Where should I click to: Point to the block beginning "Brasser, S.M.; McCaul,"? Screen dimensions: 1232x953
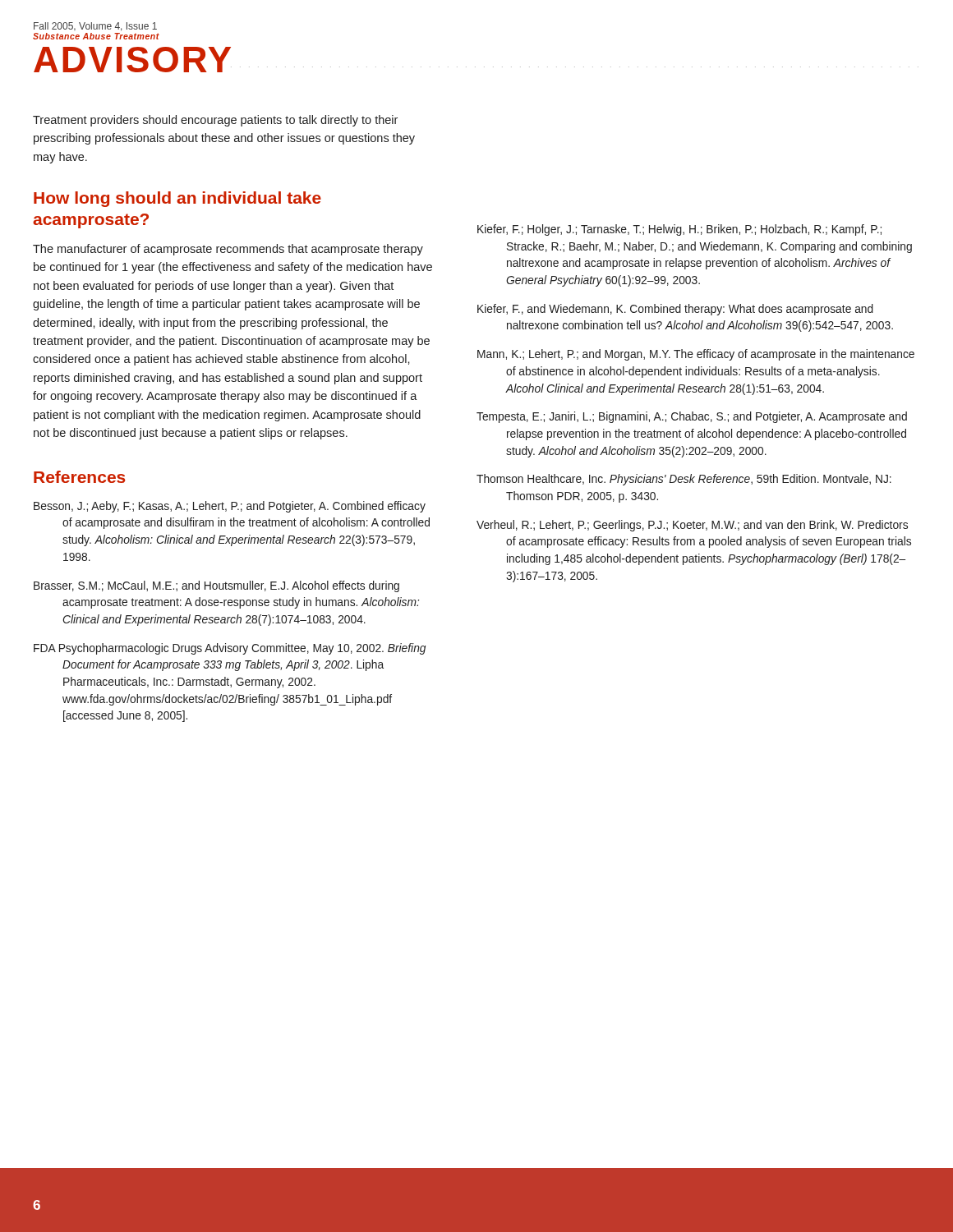[226, 603]
